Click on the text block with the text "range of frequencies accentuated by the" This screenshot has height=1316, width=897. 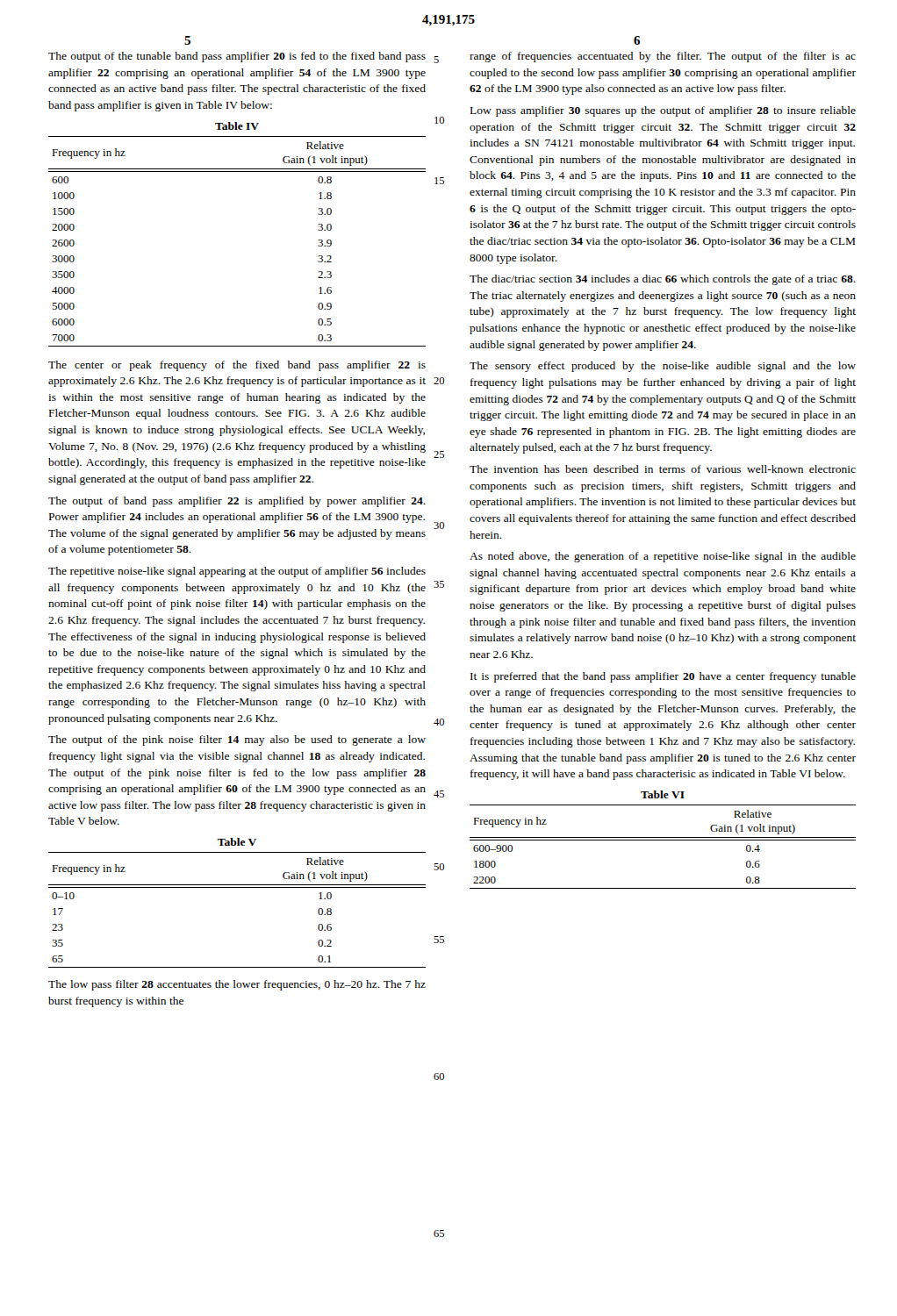(x=663, y=73)
